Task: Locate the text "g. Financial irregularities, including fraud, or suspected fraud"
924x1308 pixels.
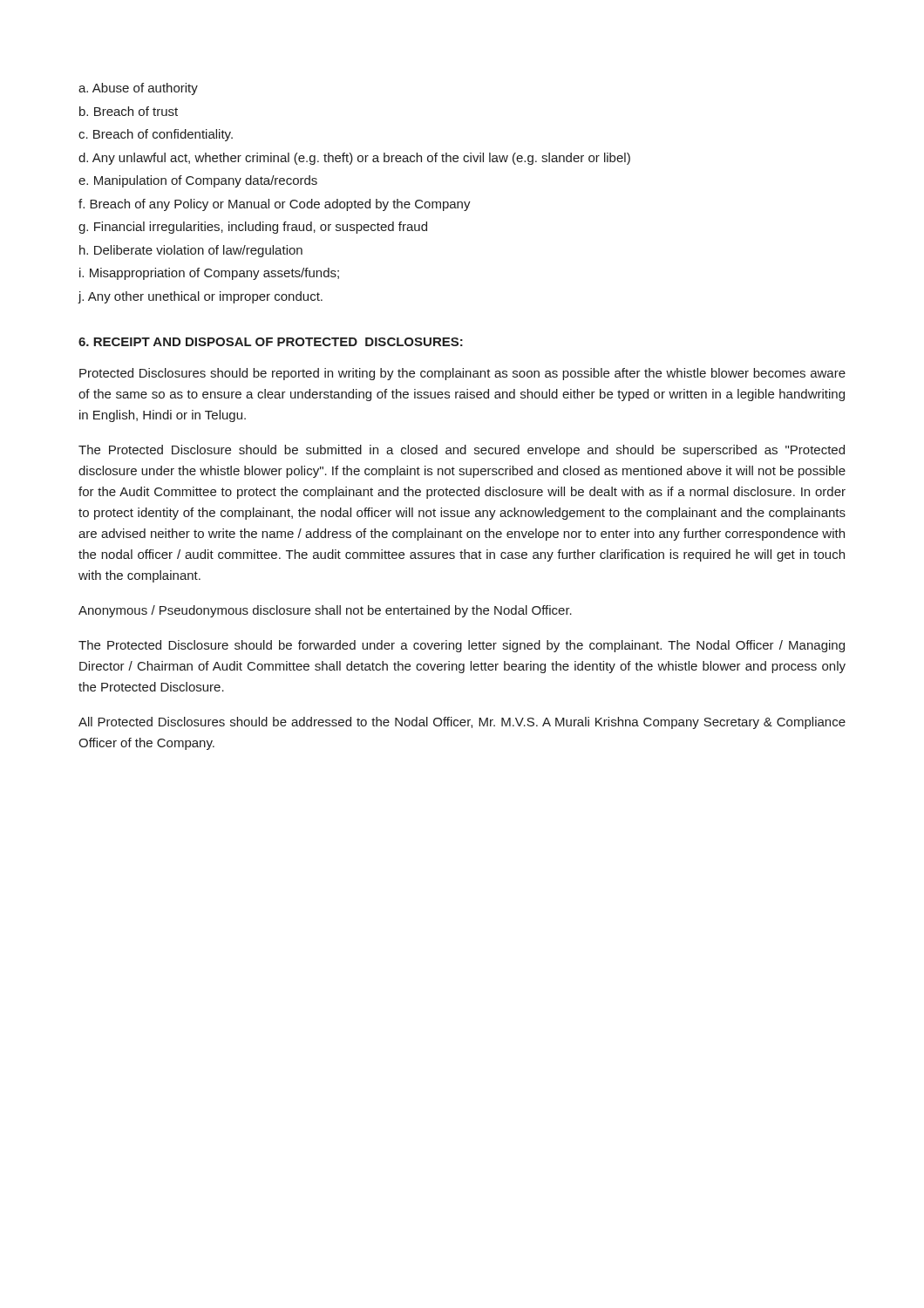Action: 253,226
